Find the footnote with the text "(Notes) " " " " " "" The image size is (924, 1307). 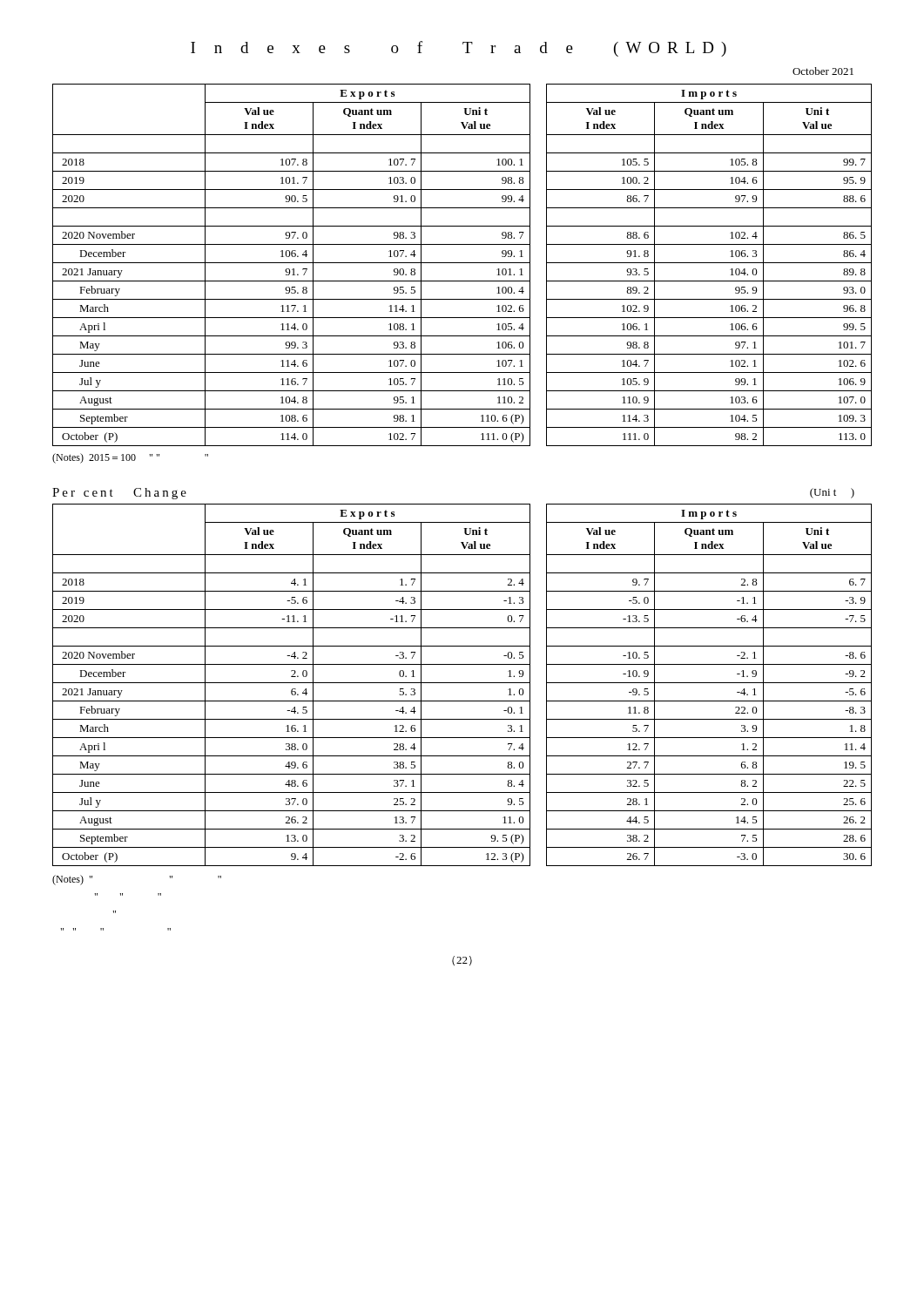point(74,880)
